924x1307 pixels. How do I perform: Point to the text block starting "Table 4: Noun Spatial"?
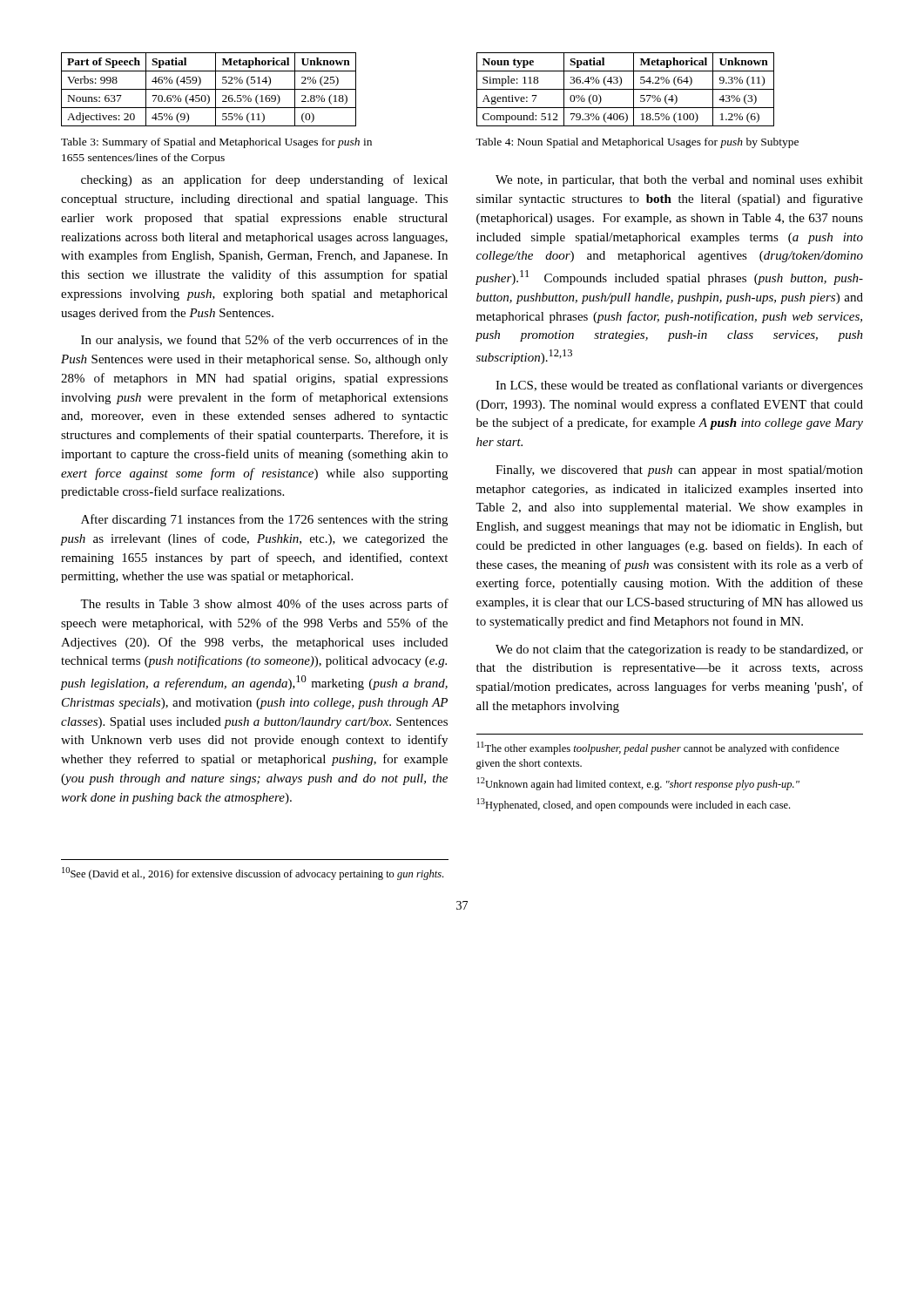638,142
